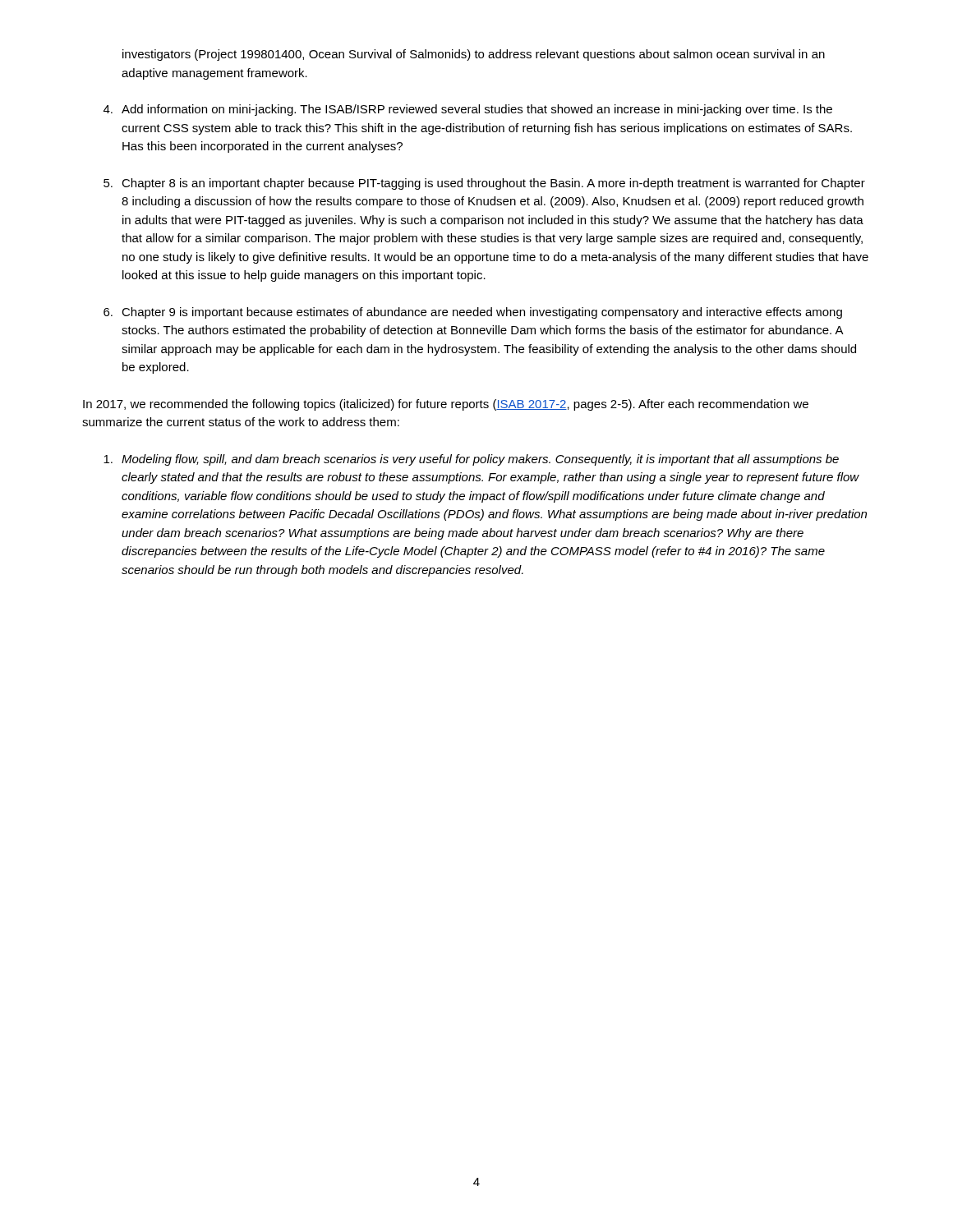Navigate to the block starting "5. Chapter 8 is an important chapter"
This screenshot has width=953, height=1232.
coord(476,229)
